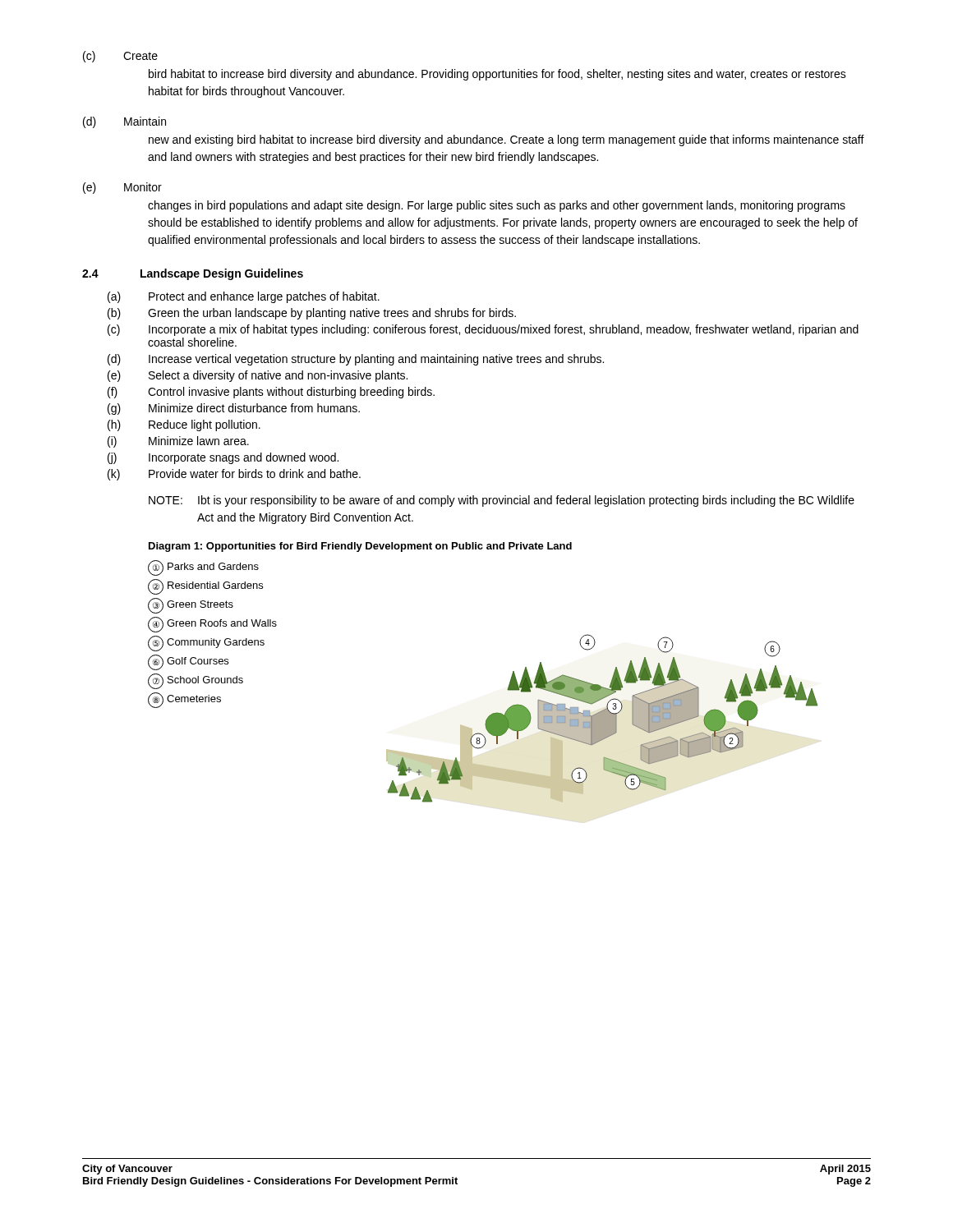This screenshot has width=953, height=1232.
Task: Click on the list item that reads "(k) Provide water"
Action: 234,475
